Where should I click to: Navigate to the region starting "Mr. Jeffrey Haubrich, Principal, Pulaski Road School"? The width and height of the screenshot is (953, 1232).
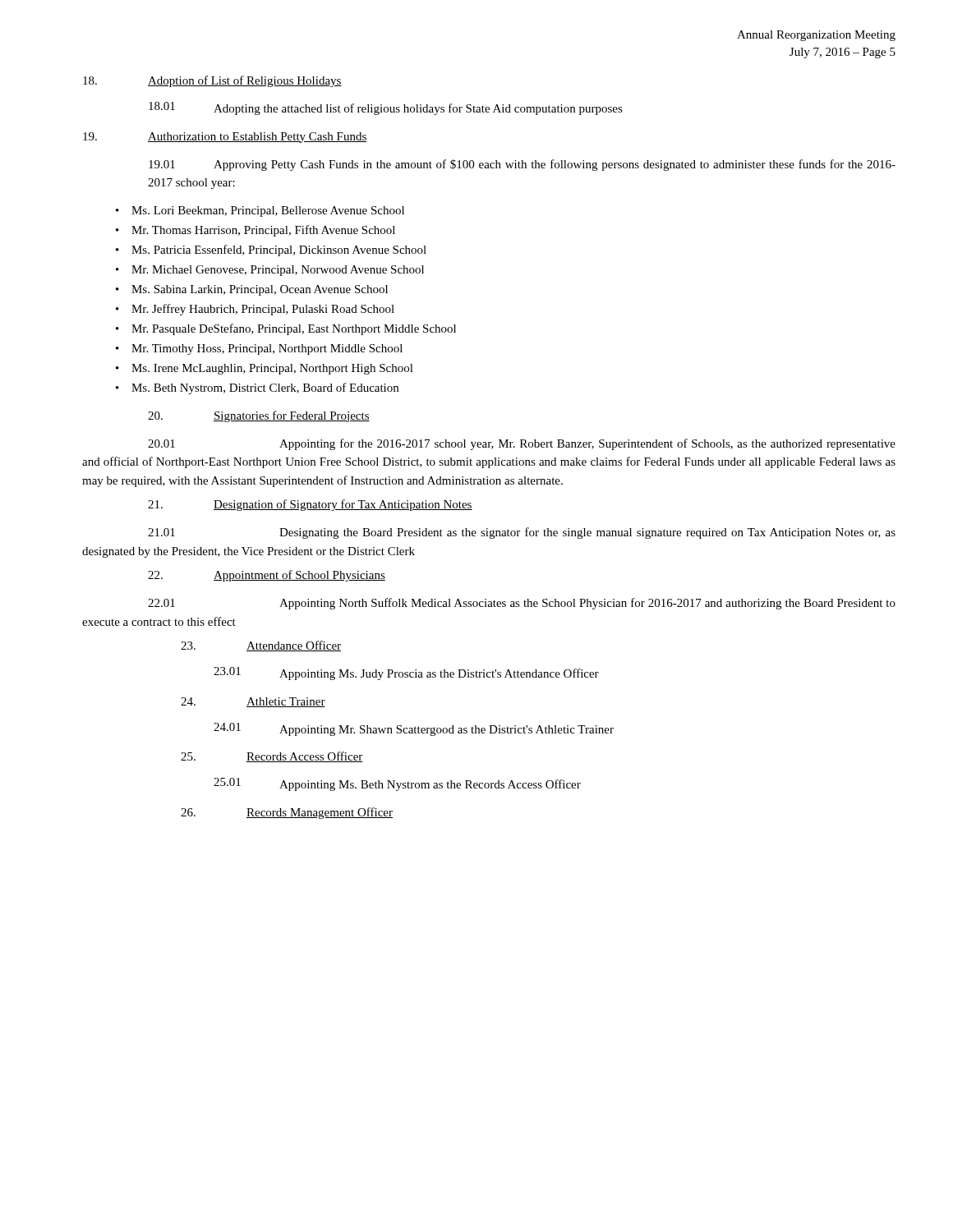point(263,308)
